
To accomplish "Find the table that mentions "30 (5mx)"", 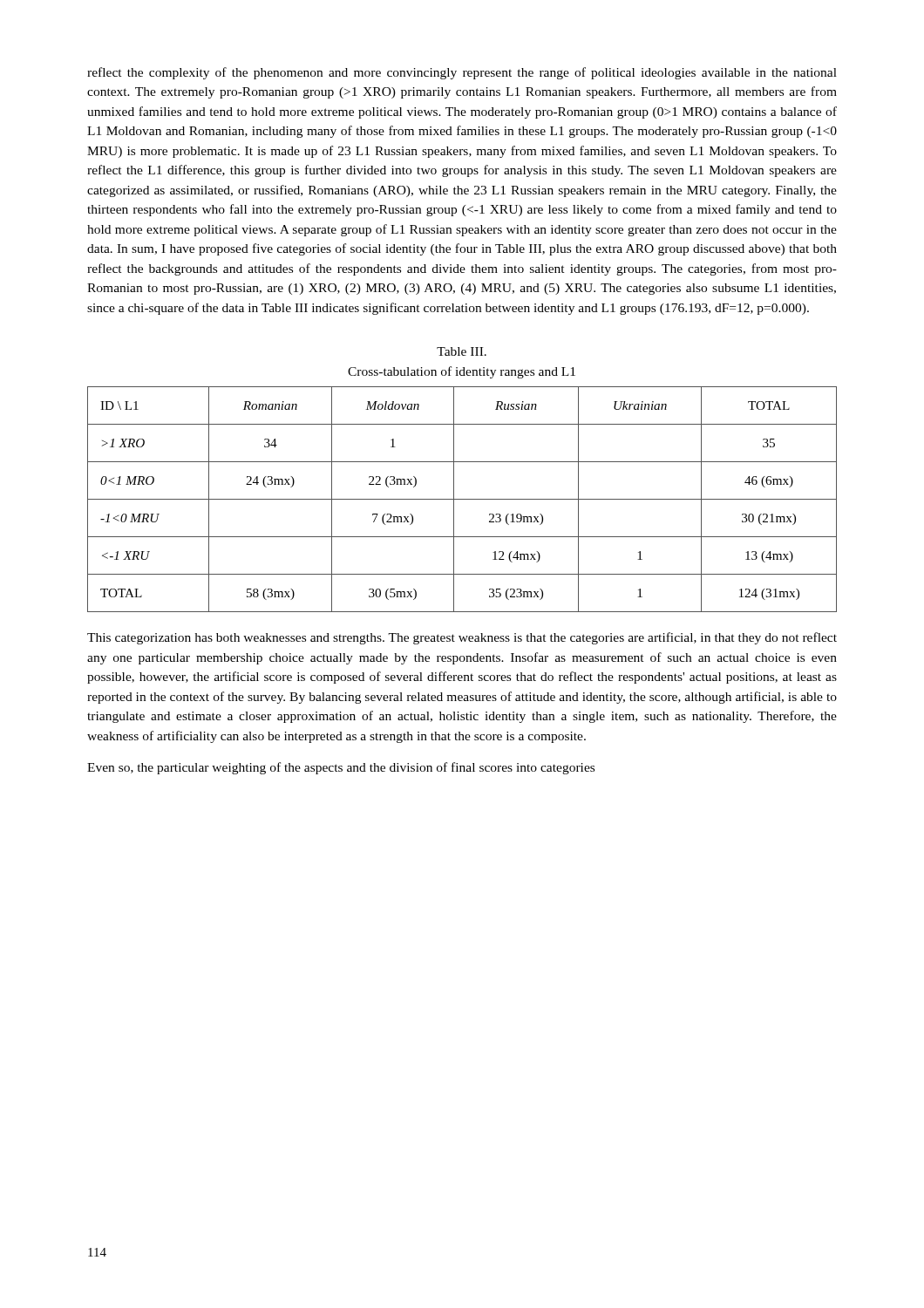I will coord(462,499).
